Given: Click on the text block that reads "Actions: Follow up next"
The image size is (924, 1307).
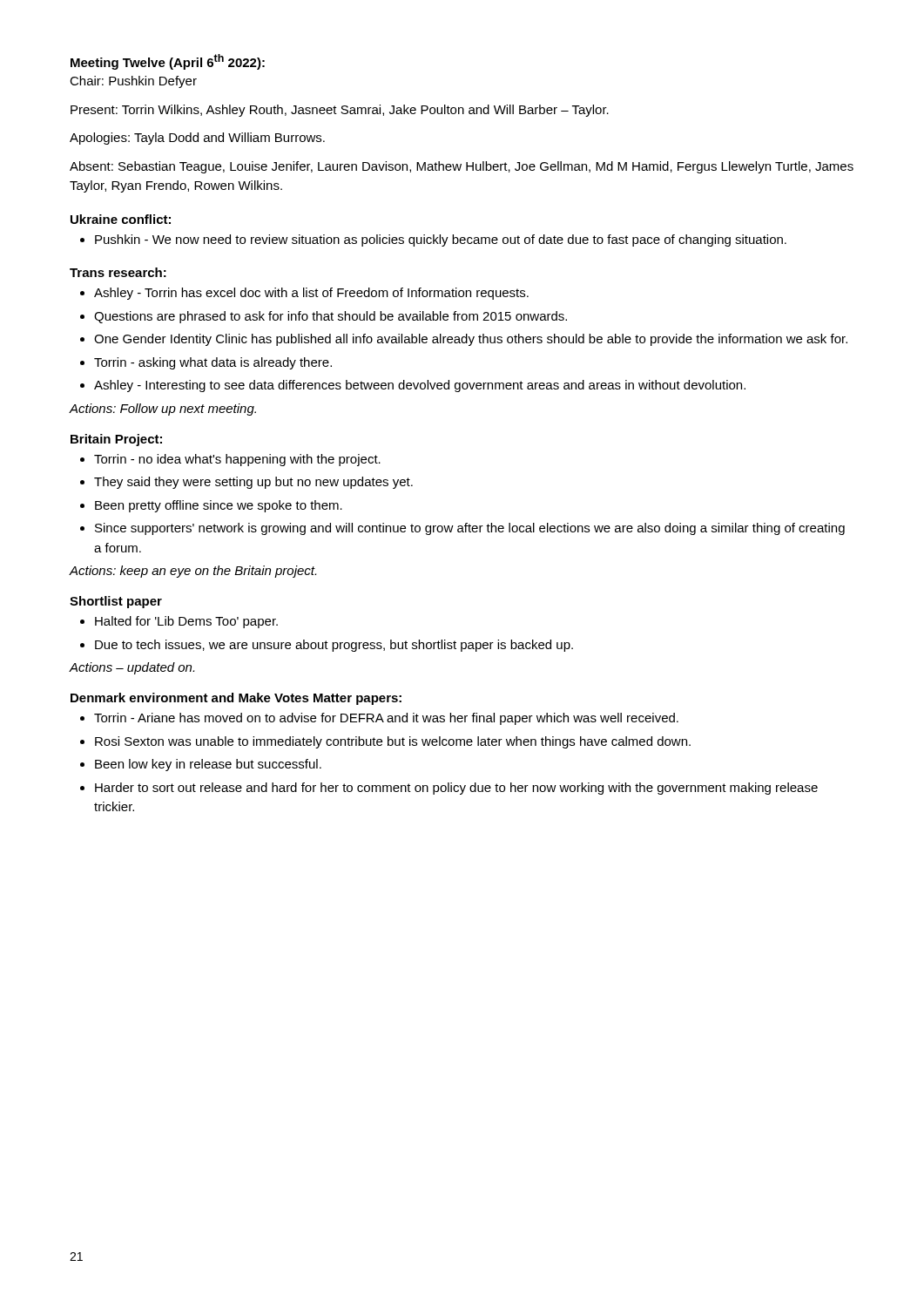Looking at the screenshot, I should pyautogui.click(x=164, y=408).
